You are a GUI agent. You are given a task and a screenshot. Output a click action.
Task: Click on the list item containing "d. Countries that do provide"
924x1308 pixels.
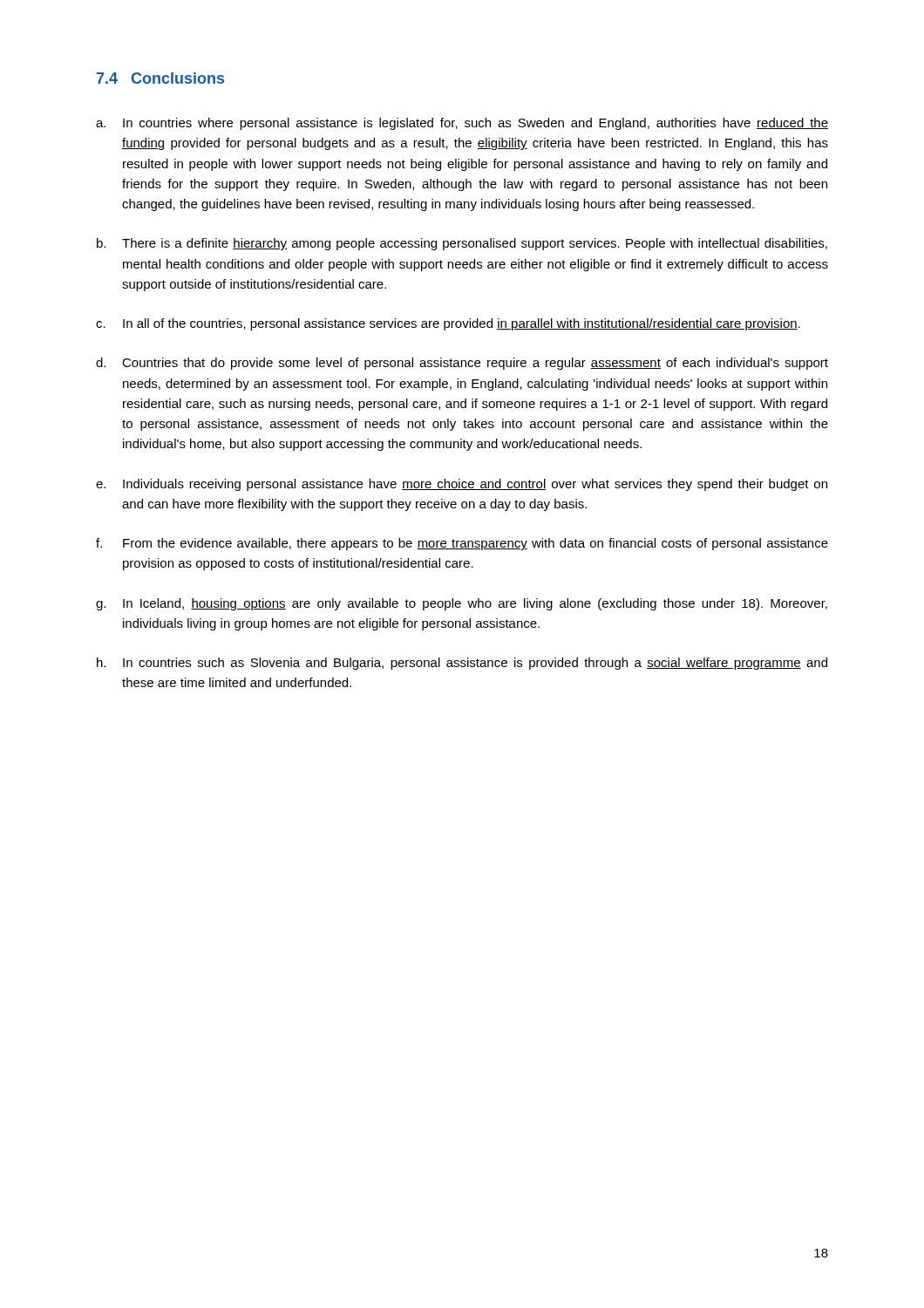tap(462, 403)
